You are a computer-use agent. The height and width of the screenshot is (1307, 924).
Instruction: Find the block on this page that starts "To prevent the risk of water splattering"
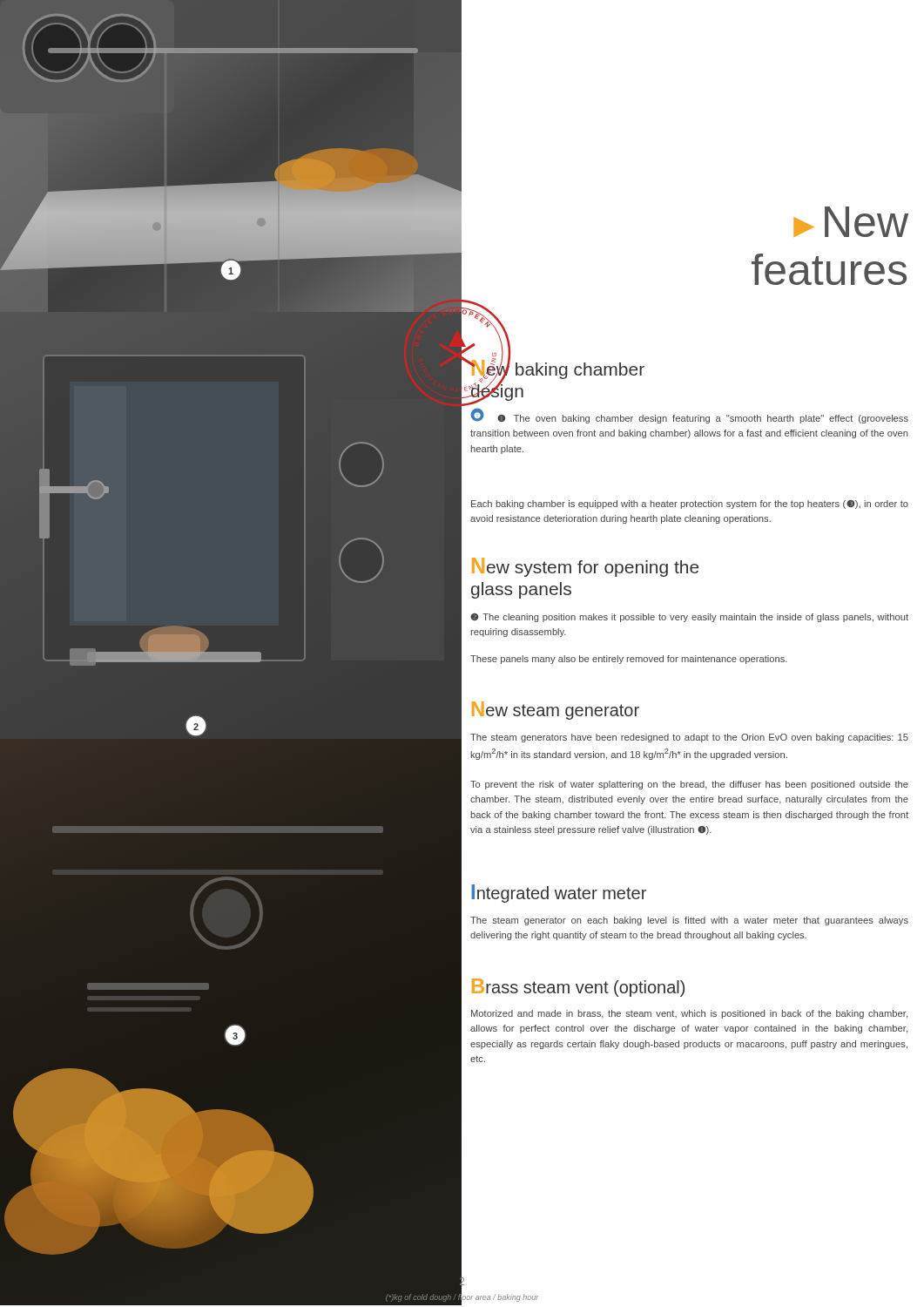pos(689,807)
